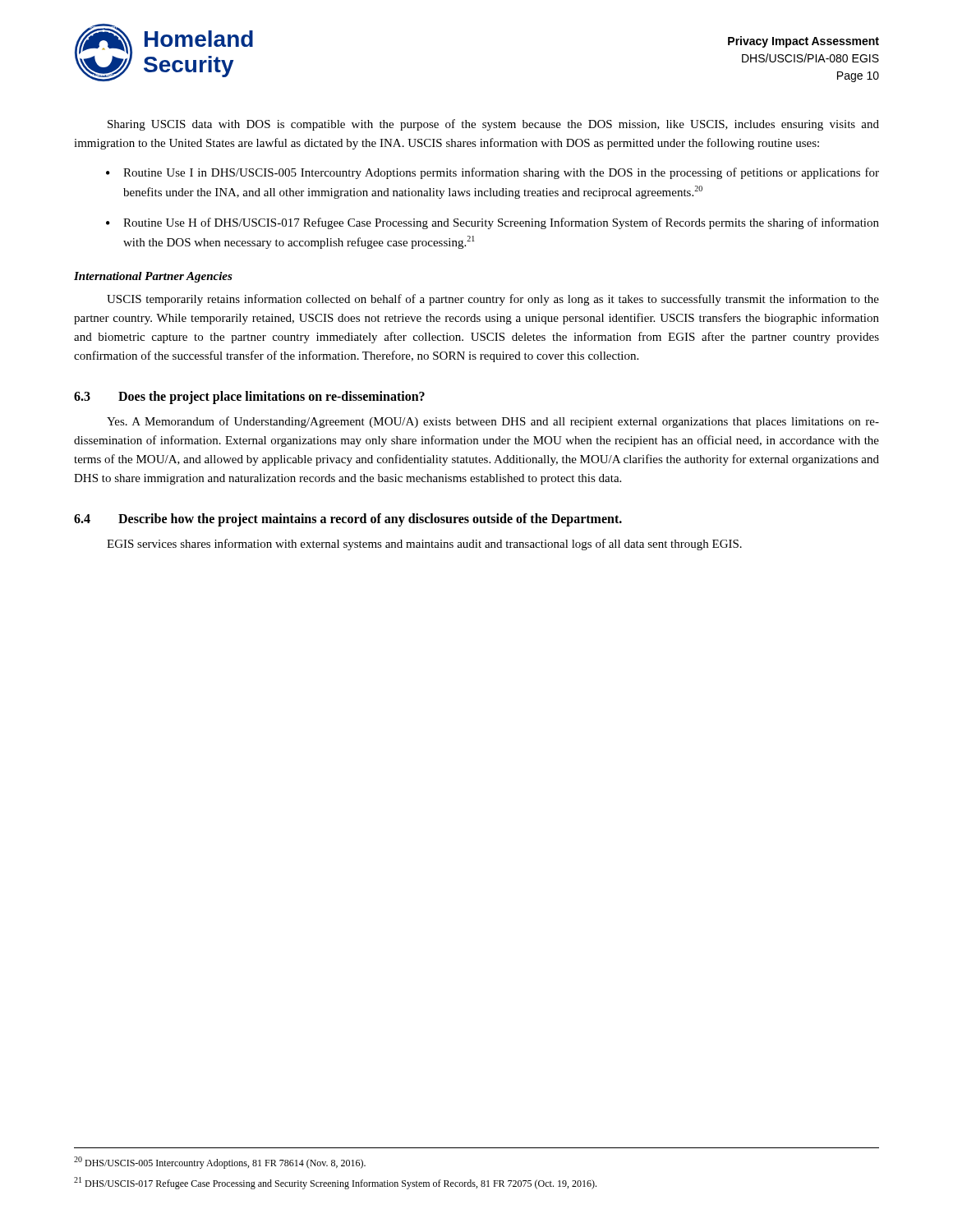953x1232 pixels.
Task: Point to the block beginning "• Routine Use H of"
Action: coord(476,233)
